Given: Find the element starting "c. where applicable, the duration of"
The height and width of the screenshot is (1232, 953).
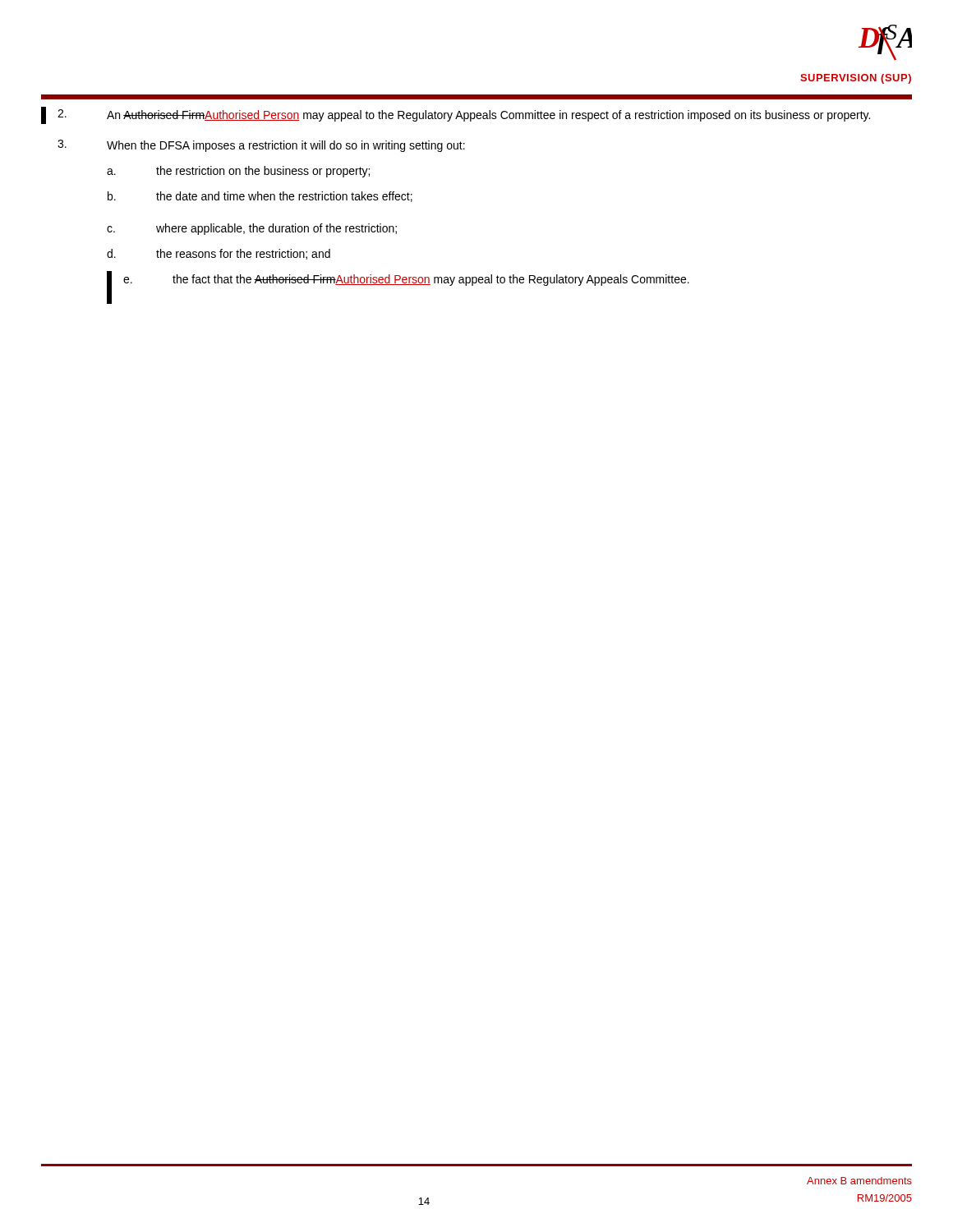Looking at the screenshot, I should tap(252, 229).
